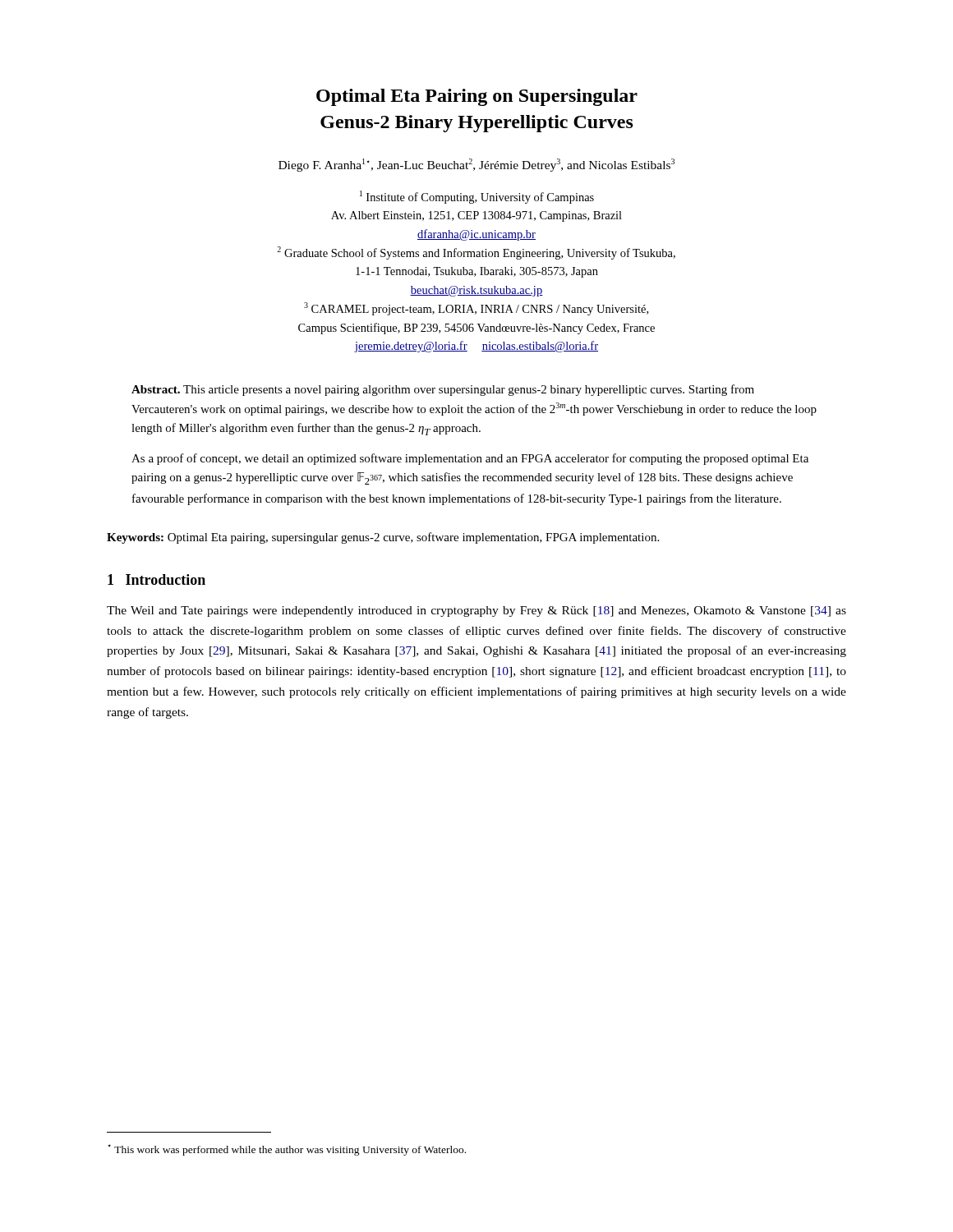
Task: Select the text block starting "1 Institute of"
Action: (x=476, y=271)
